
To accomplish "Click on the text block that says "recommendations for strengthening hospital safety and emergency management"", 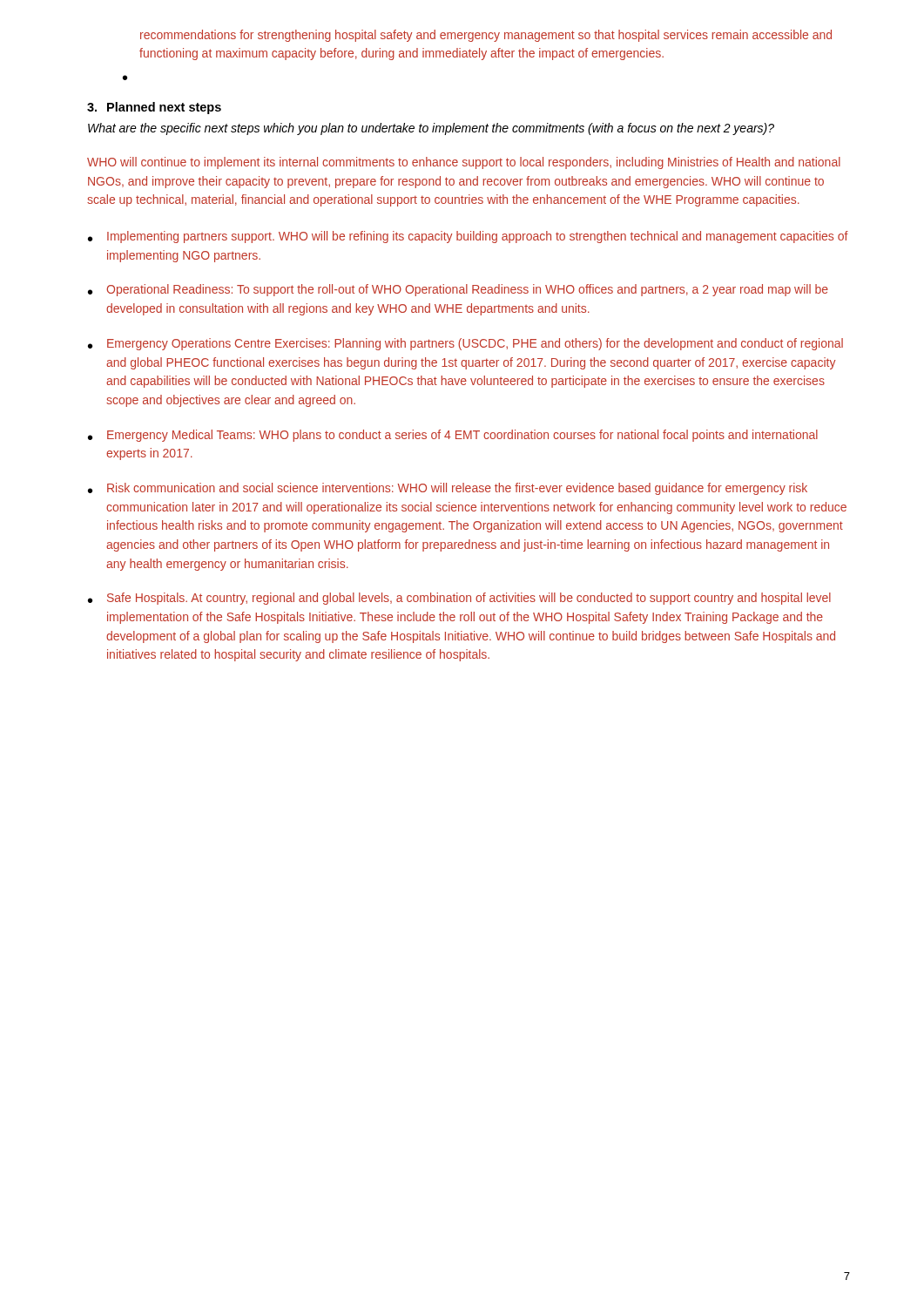I will [486, 44].
